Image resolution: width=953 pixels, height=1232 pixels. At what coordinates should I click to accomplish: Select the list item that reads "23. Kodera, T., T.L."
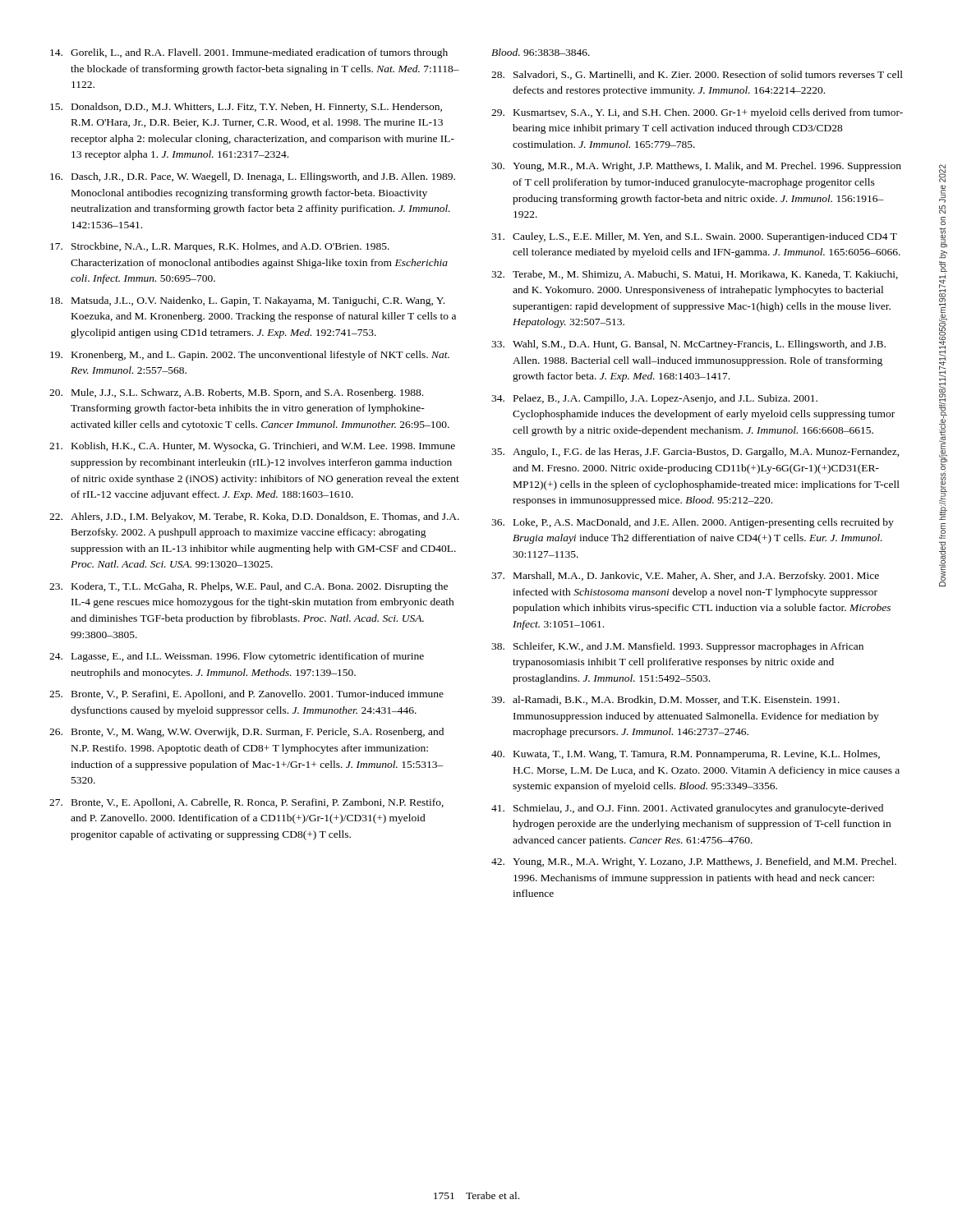255,610
